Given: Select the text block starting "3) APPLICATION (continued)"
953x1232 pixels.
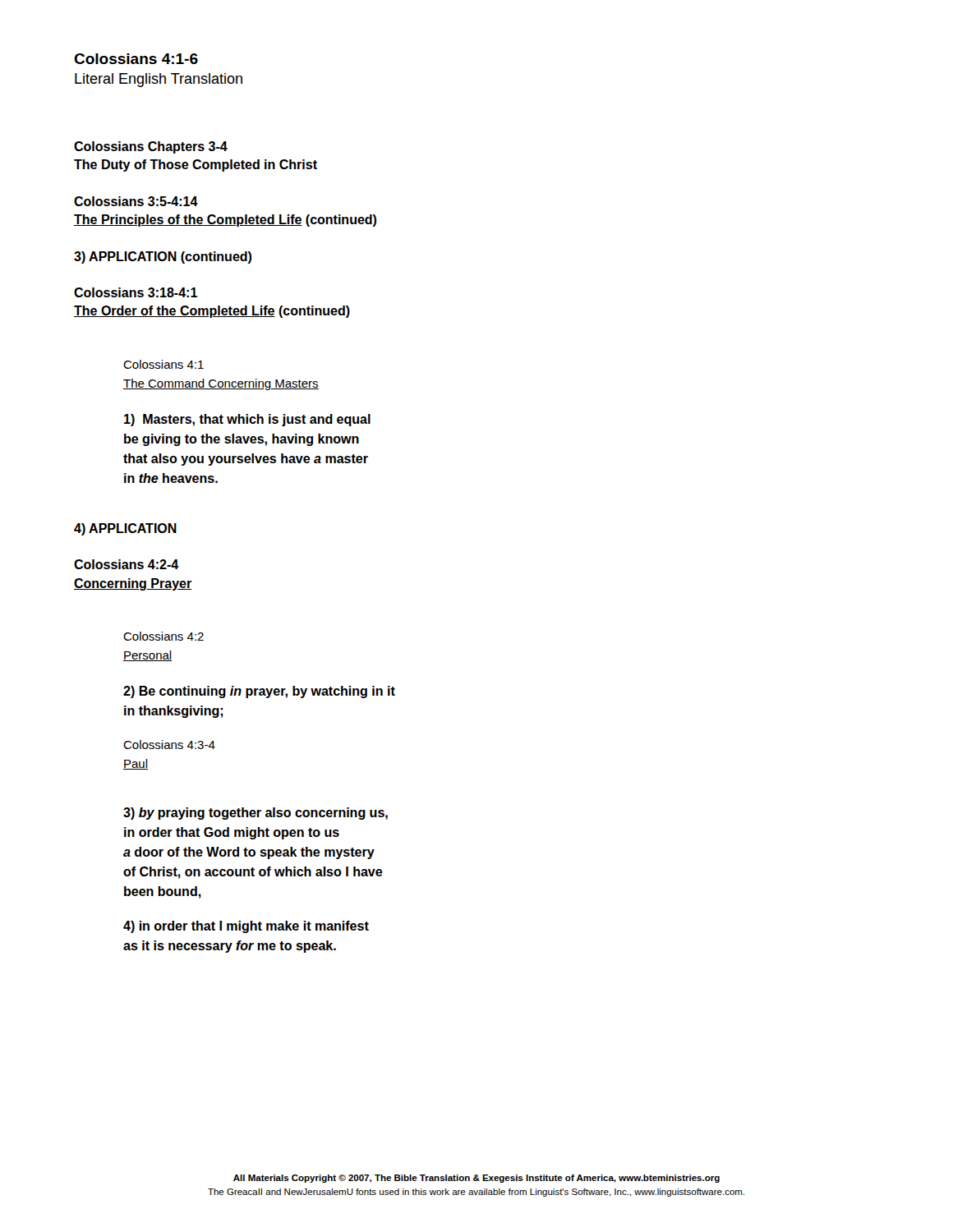Looking at the screenshot, I should pos(163,257).
